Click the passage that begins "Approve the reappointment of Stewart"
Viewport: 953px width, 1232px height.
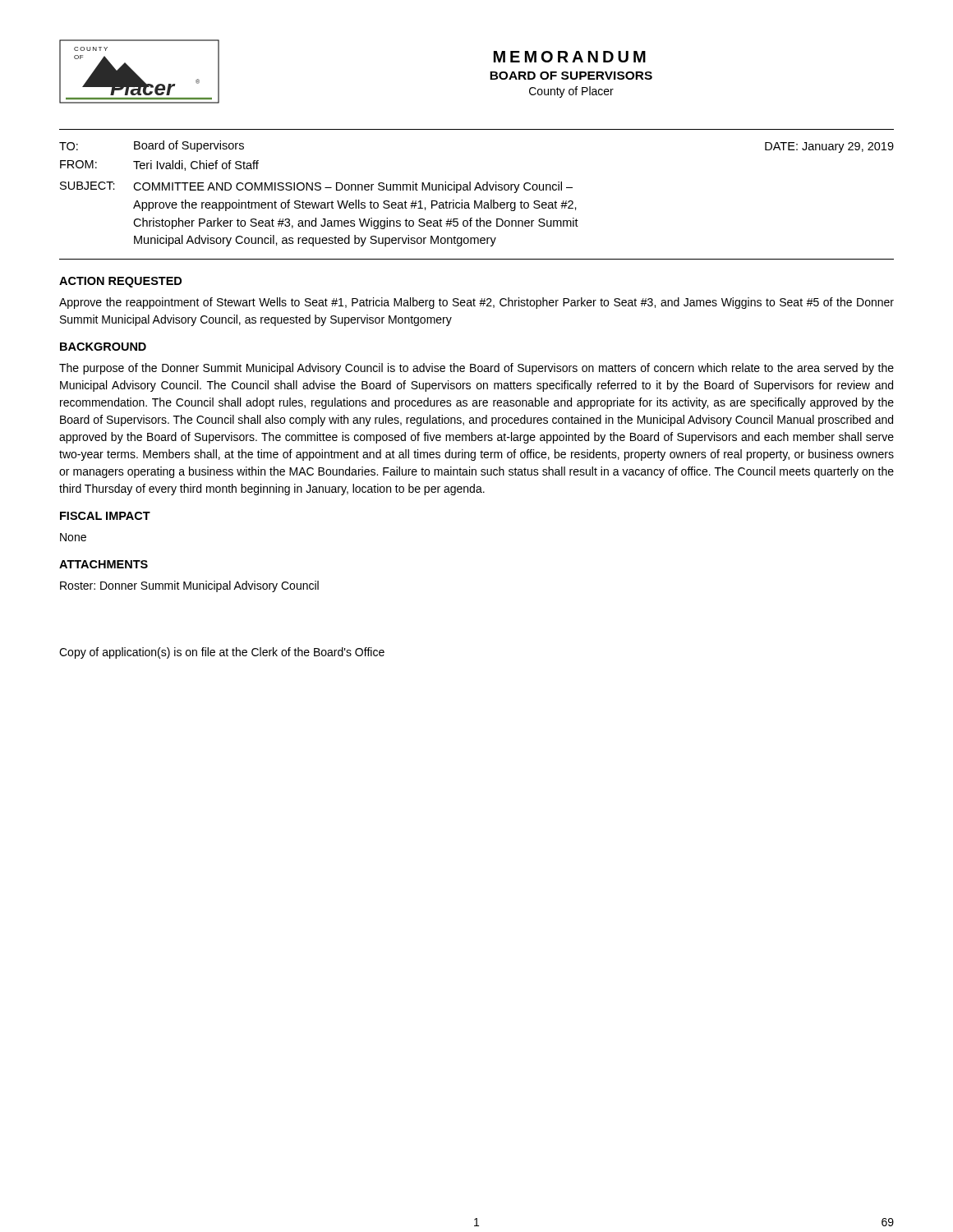click(476, 311)
